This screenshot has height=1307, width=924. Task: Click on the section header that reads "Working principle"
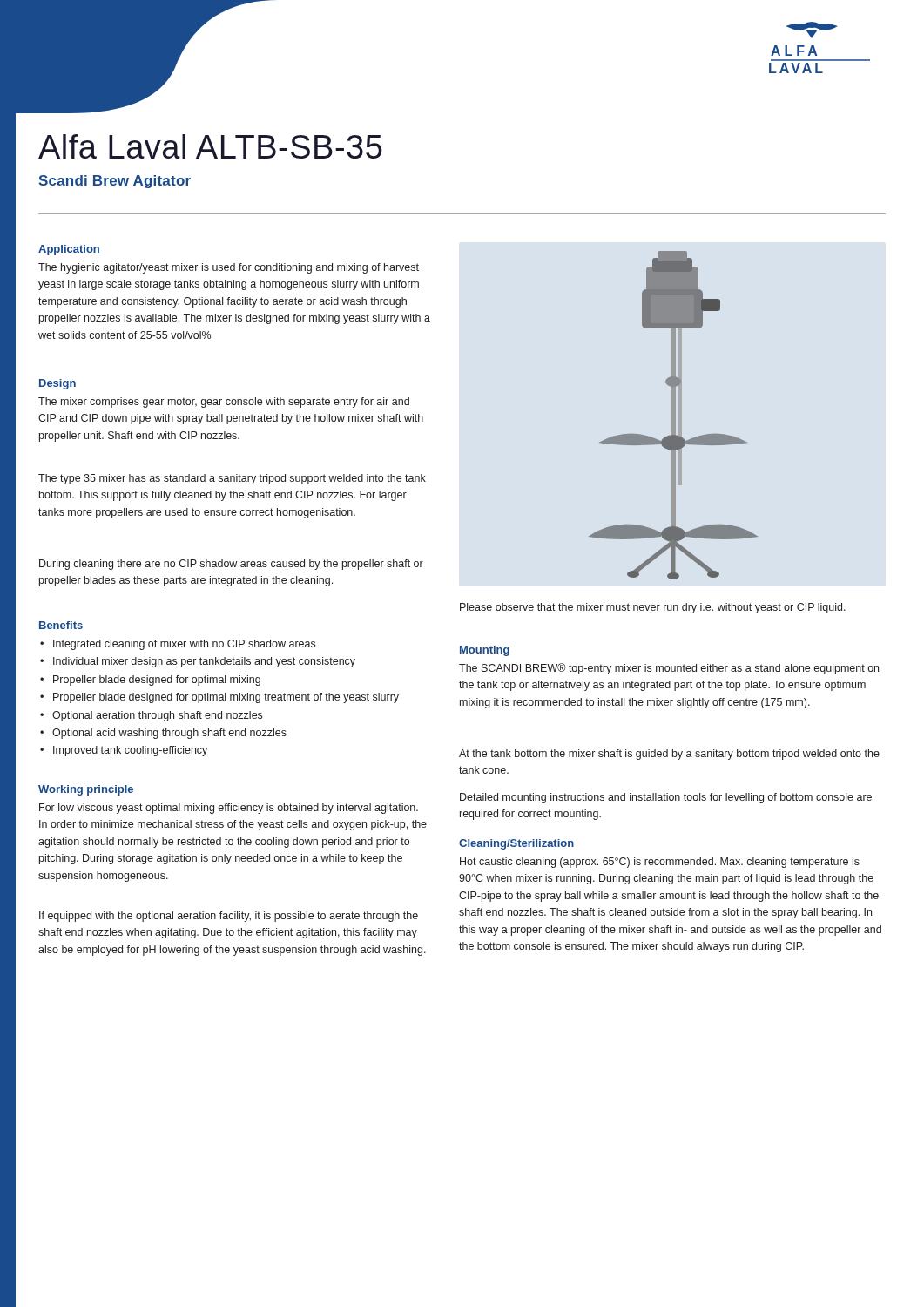(x=86, y=790)
